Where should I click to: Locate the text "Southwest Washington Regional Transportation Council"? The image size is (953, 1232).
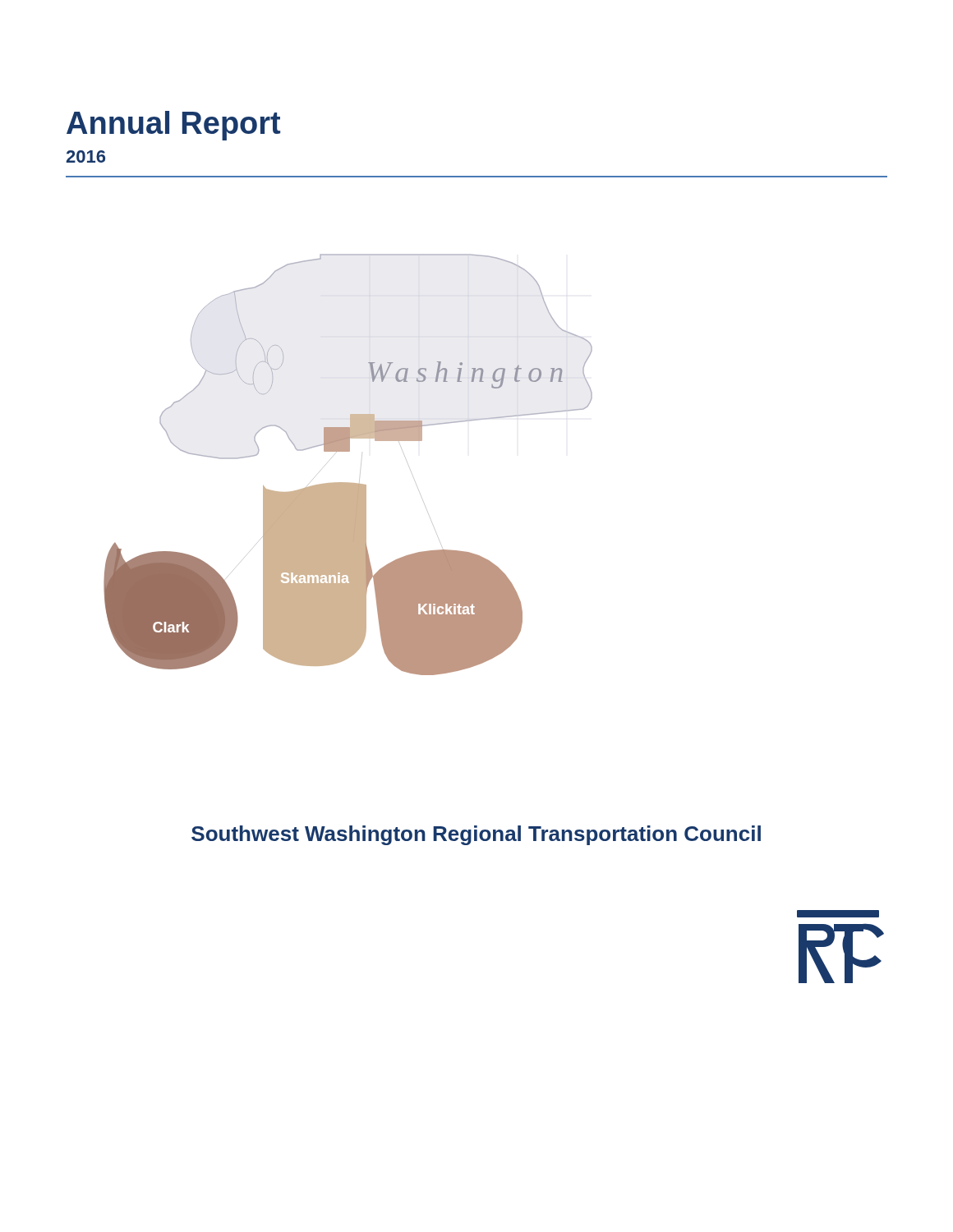click(476, 834)
